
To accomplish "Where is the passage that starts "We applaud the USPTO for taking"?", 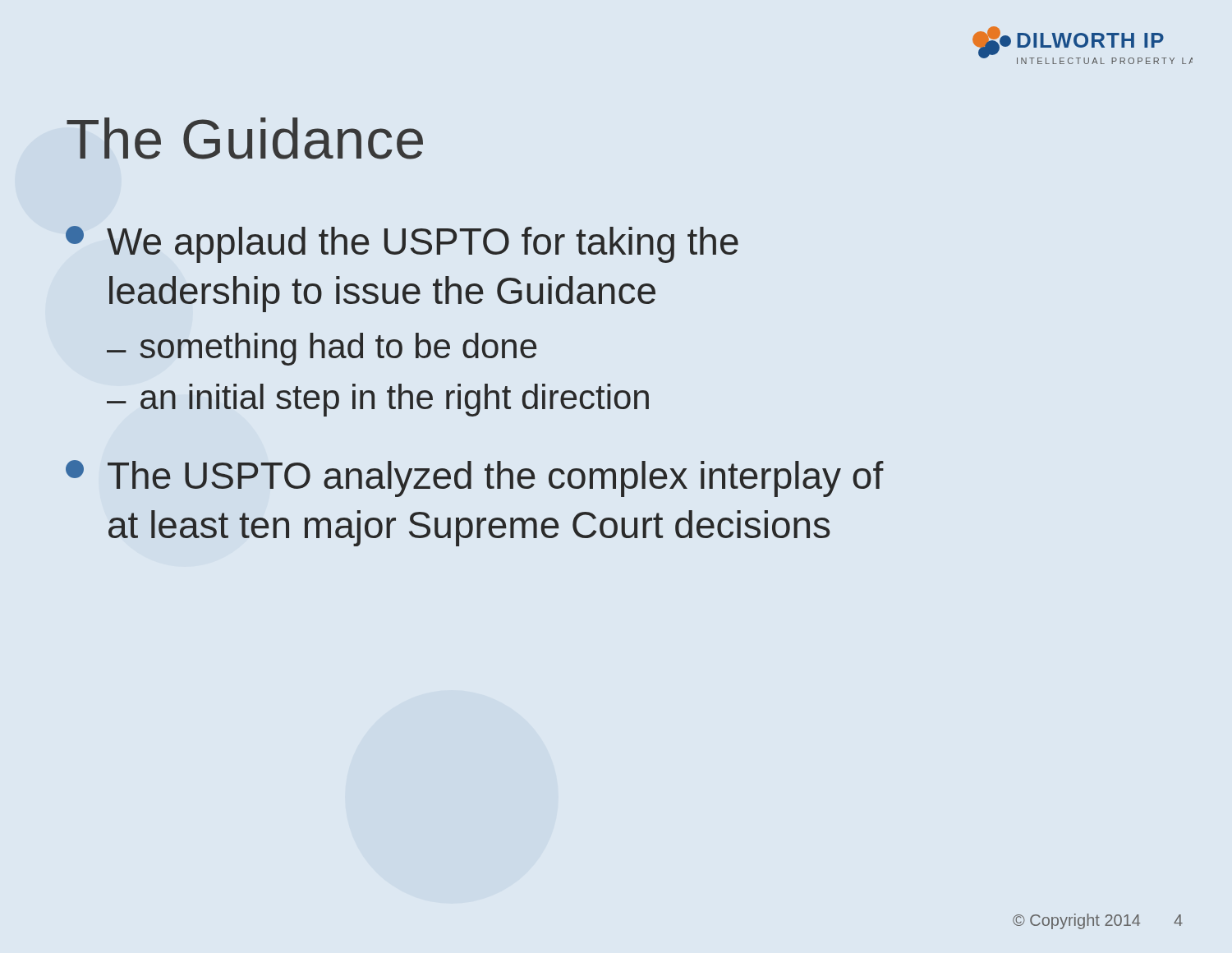I will 403,322.
